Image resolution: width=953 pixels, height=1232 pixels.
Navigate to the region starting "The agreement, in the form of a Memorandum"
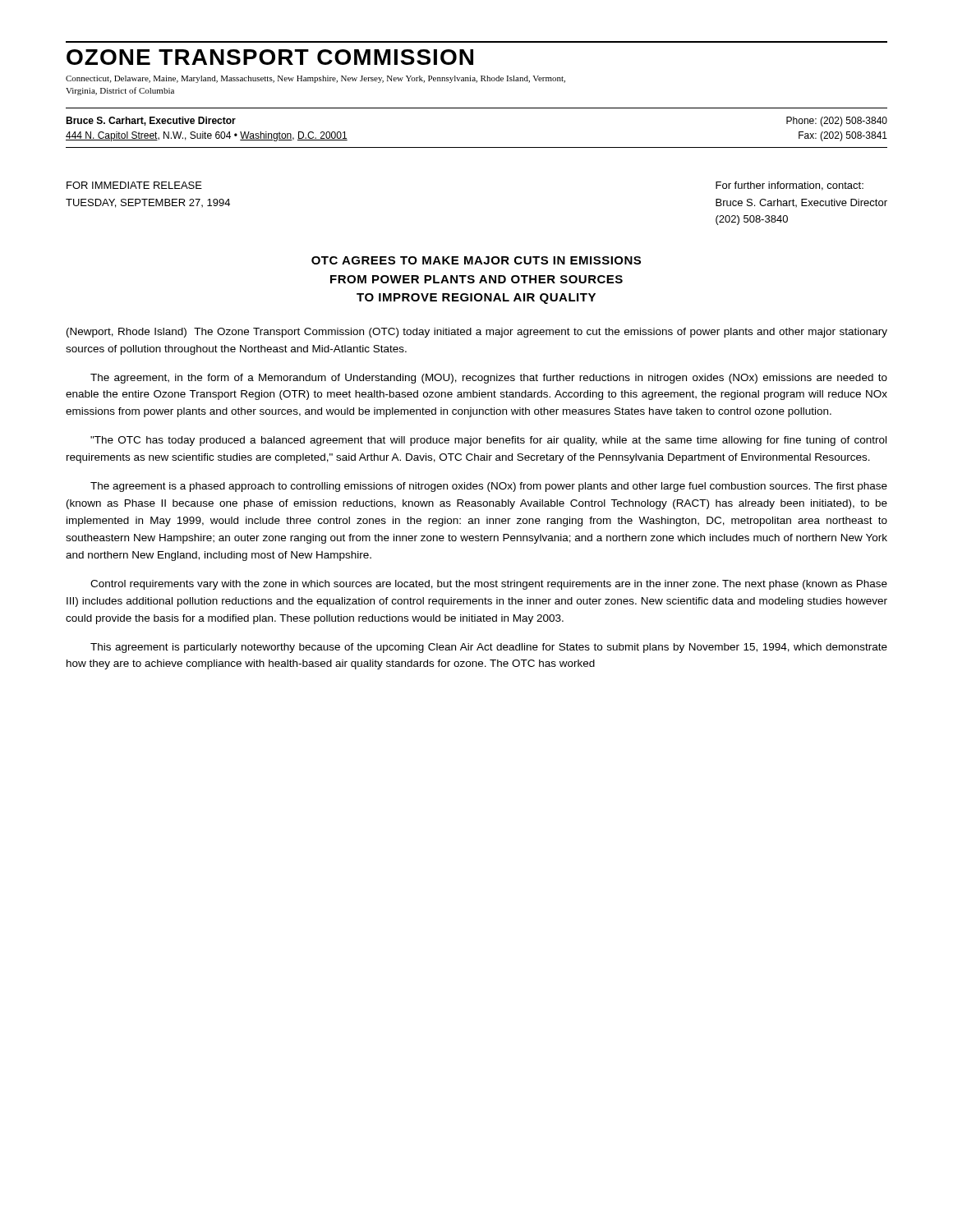(x=476, y=394)
